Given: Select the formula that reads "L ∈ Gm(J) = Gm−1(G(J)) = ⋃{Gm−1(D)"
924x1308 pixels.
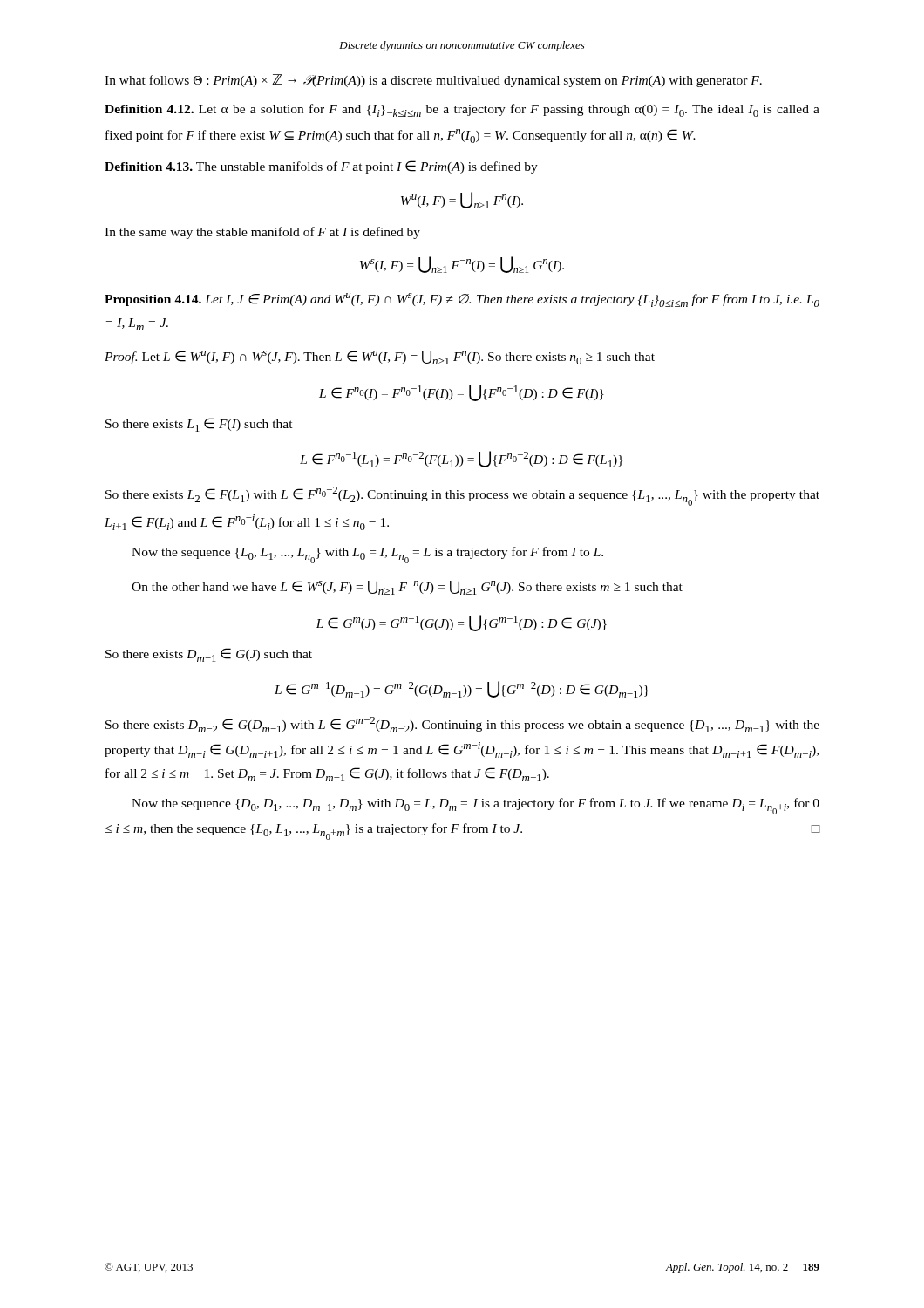Looking at the screenshot, I should point(462,621).
